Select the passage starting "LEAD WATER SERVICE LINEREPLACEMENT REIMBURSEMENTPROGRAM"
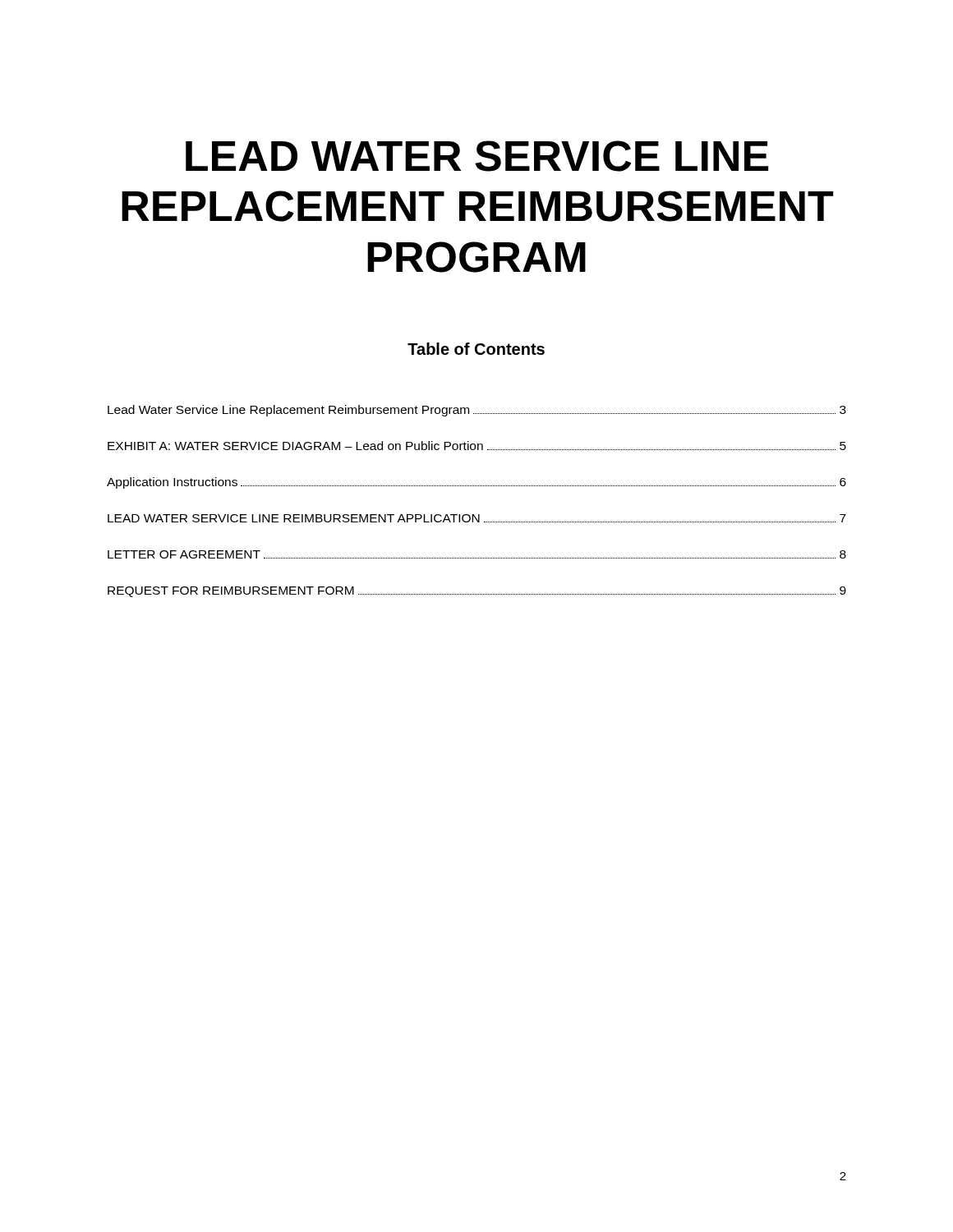This screenshot has width=953, height=1232. (x=476, y=207)
